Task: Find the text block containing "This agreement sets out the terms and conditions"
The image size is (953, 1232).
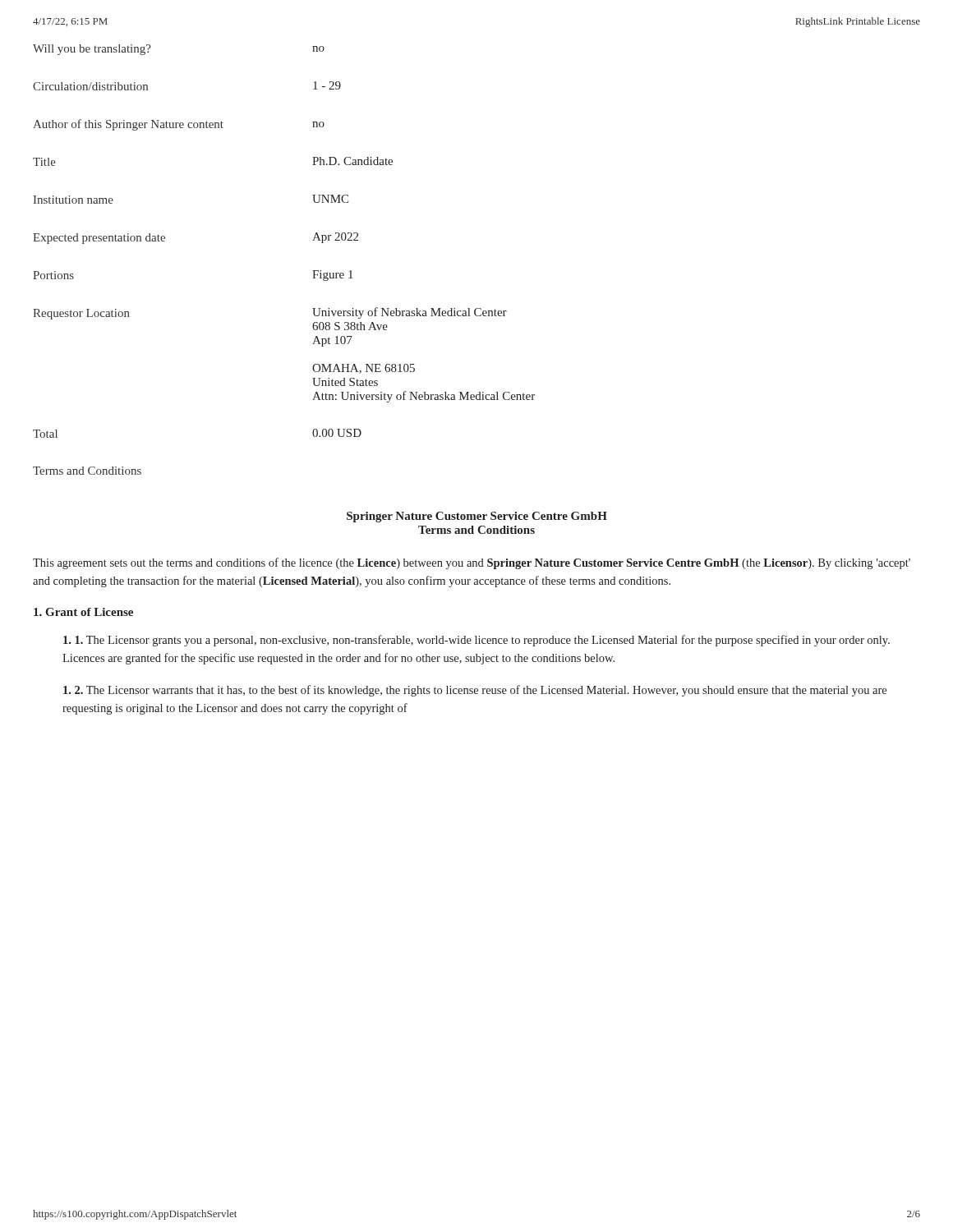Action: pos(472,572)
